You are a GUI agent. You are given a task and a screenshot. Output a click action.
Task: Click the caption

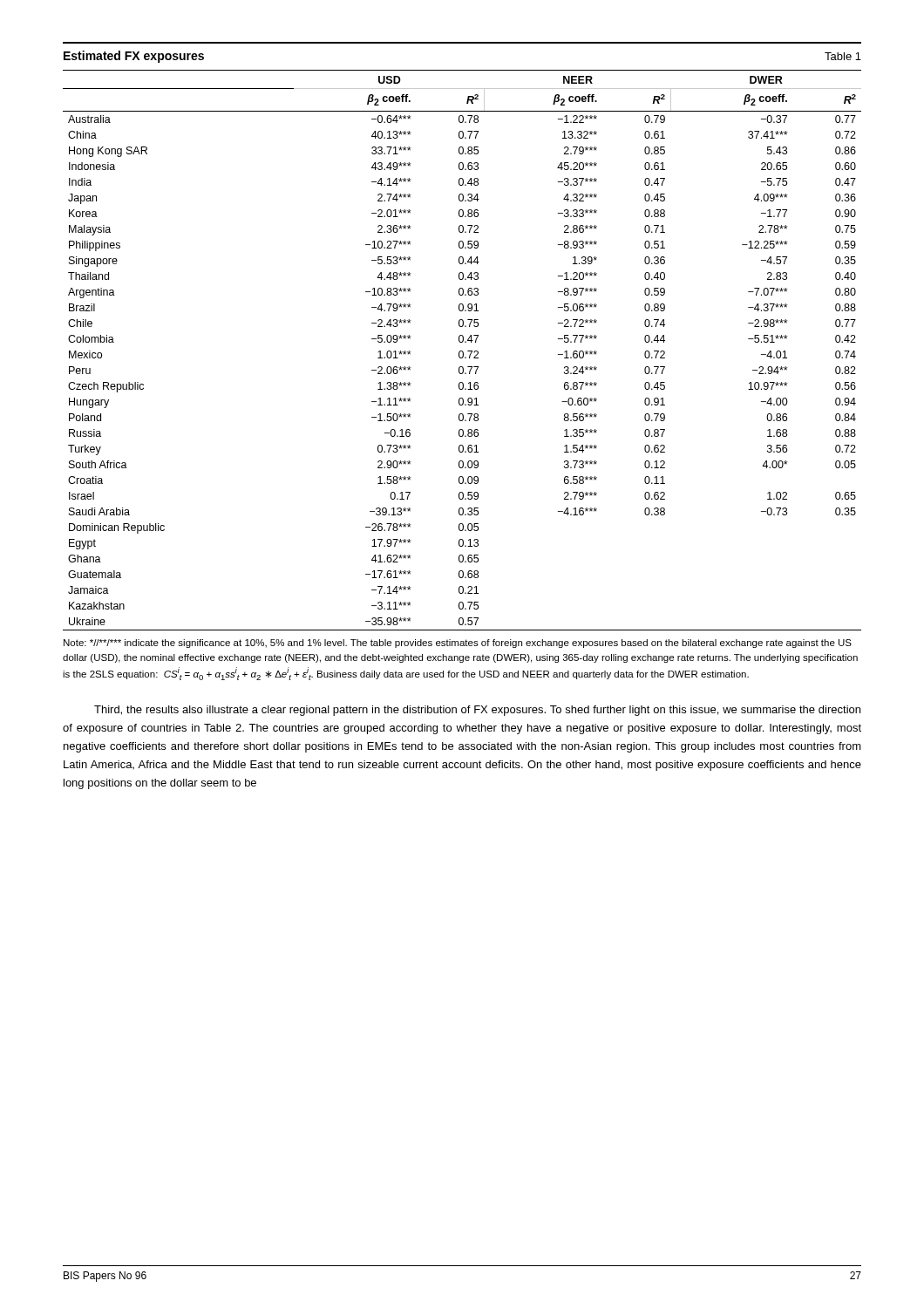(x=843, y=56)
